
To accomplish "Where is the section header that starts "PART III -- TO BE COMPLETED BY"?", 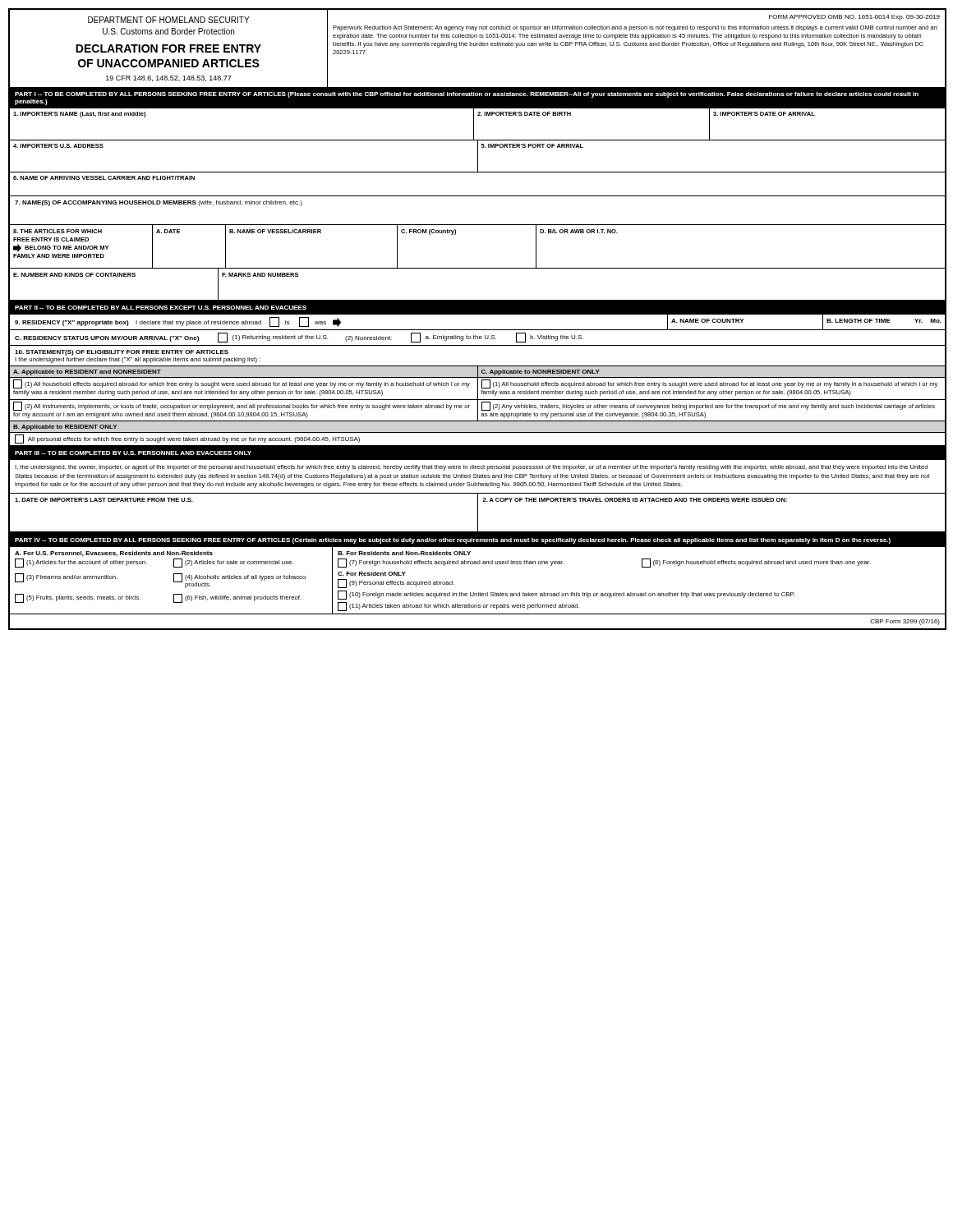I will [133, 453].
